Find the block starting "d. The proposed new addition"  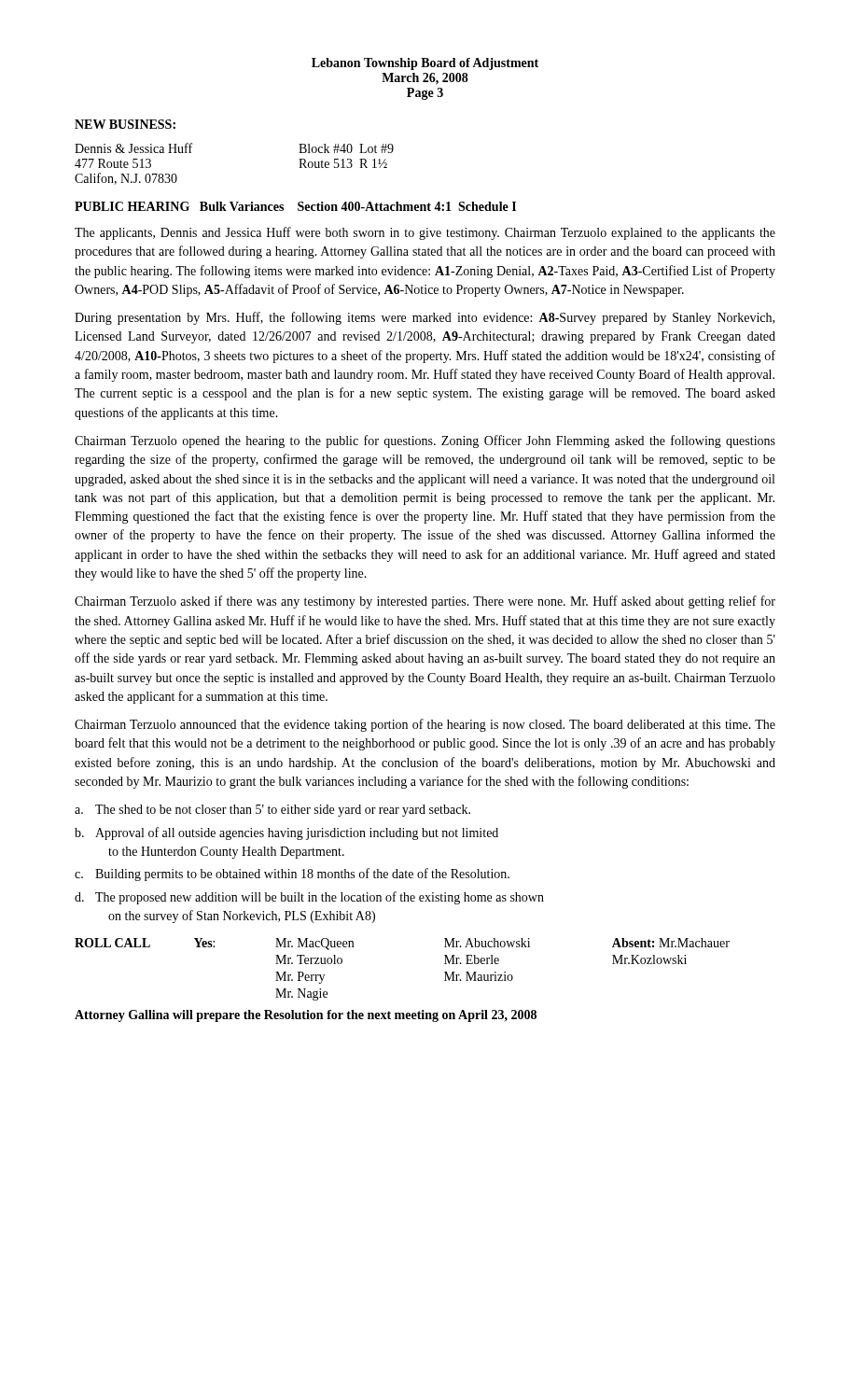tap(309, 907)
